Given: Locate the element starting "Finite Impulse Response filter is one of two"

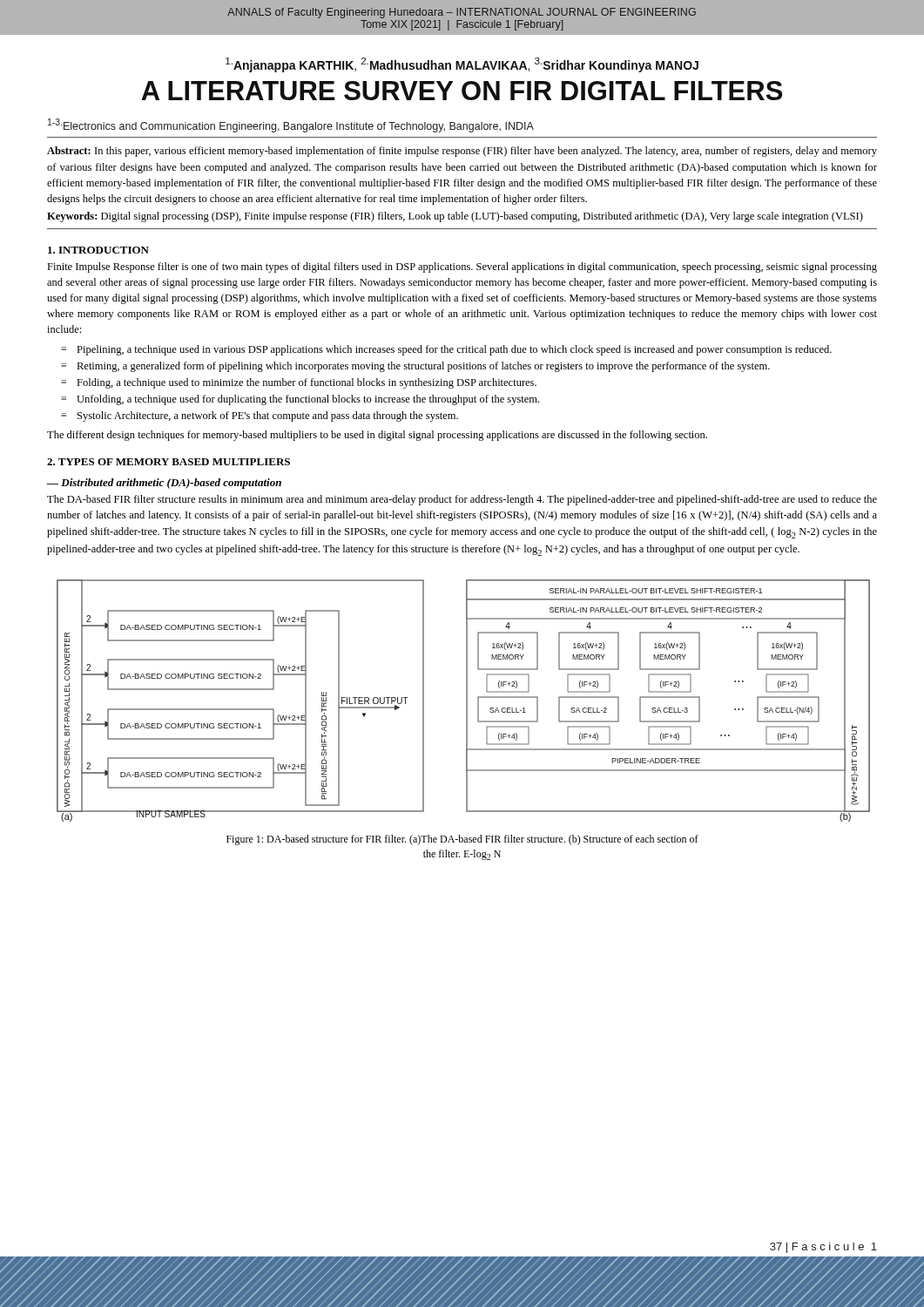Looking at the screenshot, I should tap(462, 298).
